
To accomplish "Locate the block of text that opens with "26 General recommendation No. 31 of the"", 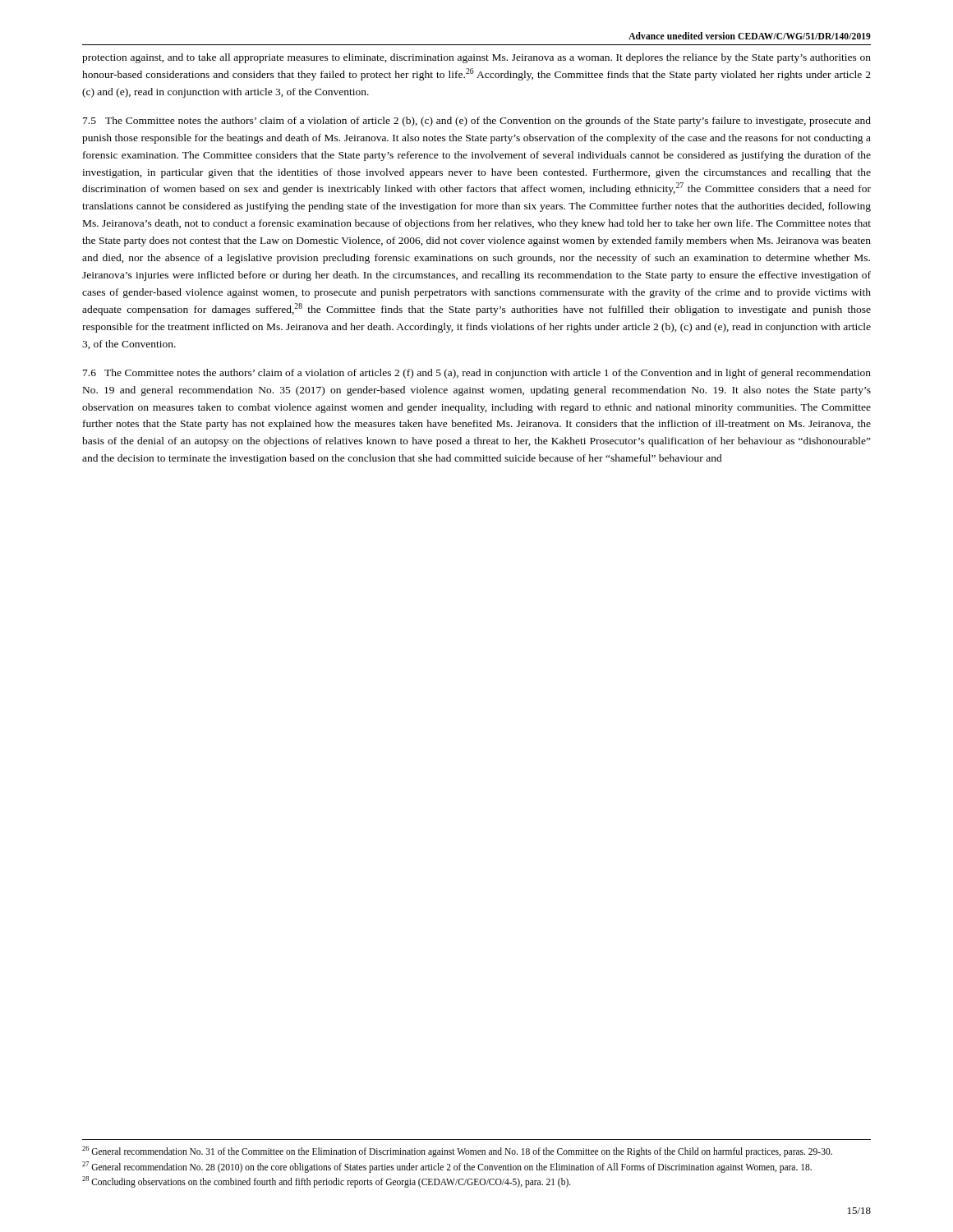I will click(457, 1151).
